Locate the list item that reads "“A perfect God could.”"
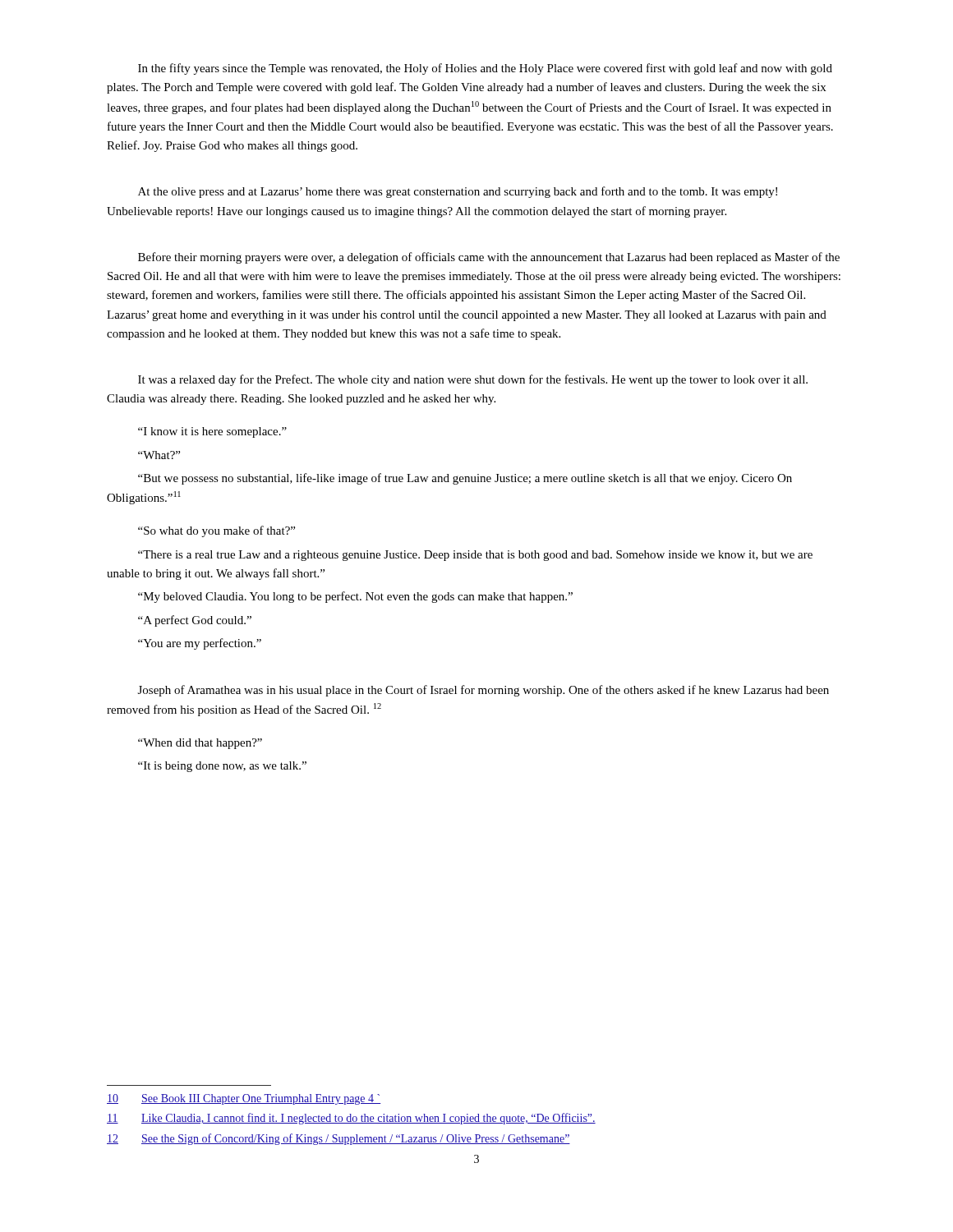This screenshot has height=1232, width=953. click(x=195, y=620)
